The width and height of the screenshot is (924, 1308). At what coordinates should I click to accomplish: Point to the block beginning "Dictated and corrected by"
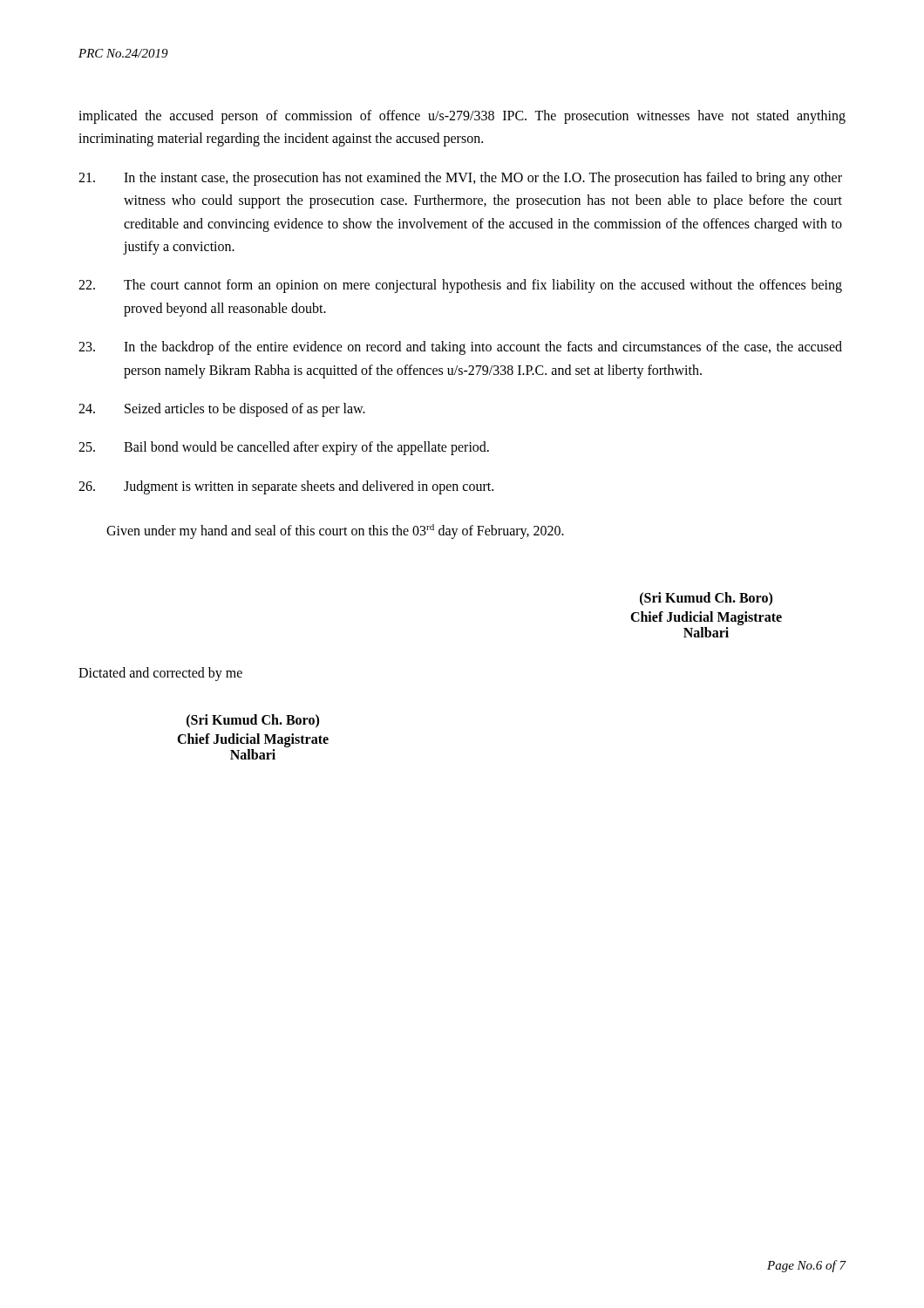point(161,673)
